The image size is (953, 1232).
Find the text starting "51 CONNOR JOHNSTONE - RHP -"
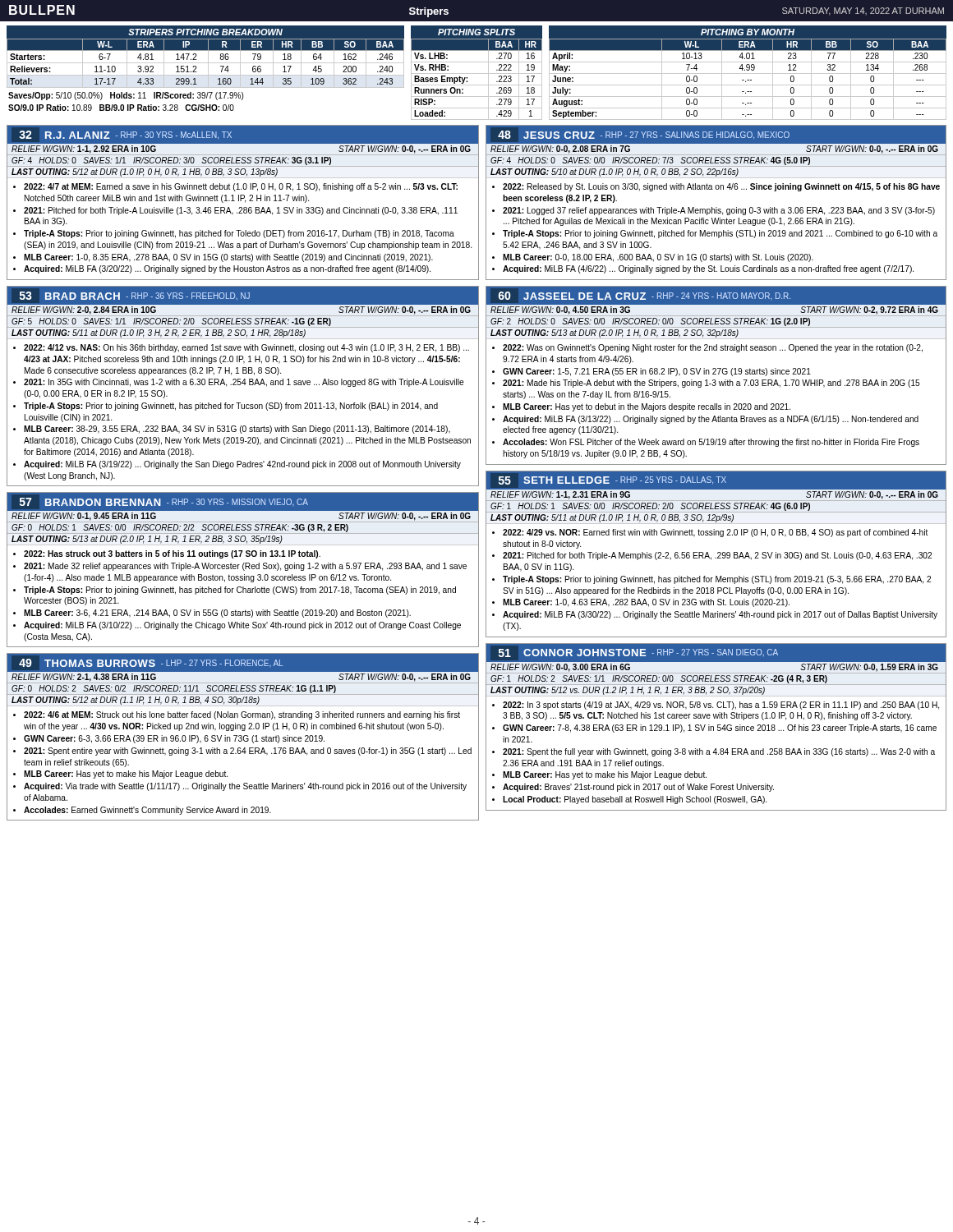coord(716,727)
